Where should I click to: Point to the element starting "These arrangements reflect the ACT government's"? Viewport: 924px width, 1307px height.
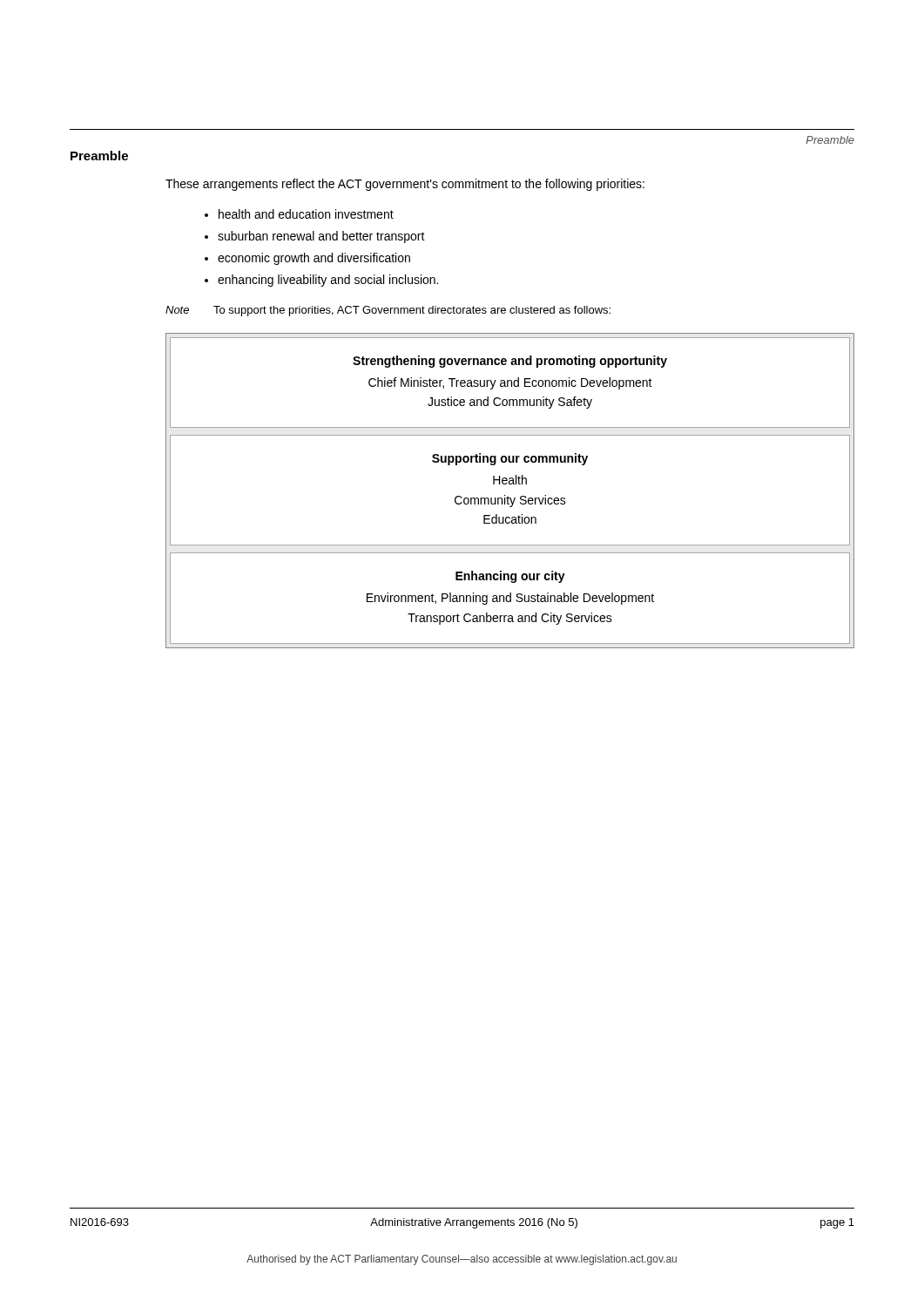pos(405,184)
